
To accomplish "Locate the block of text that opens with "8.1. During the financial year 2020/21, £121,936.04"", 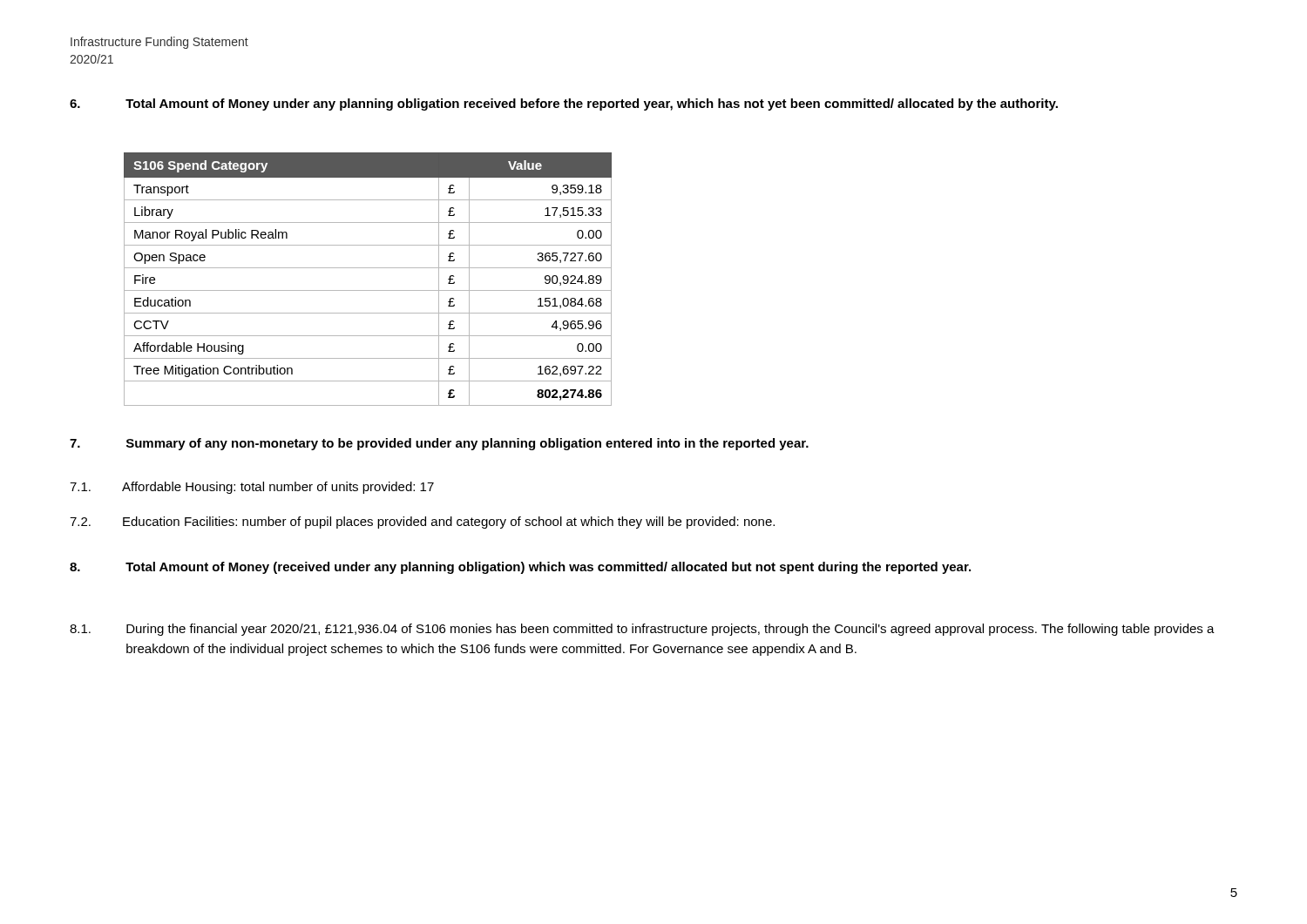I will click(x=651, y=639).
